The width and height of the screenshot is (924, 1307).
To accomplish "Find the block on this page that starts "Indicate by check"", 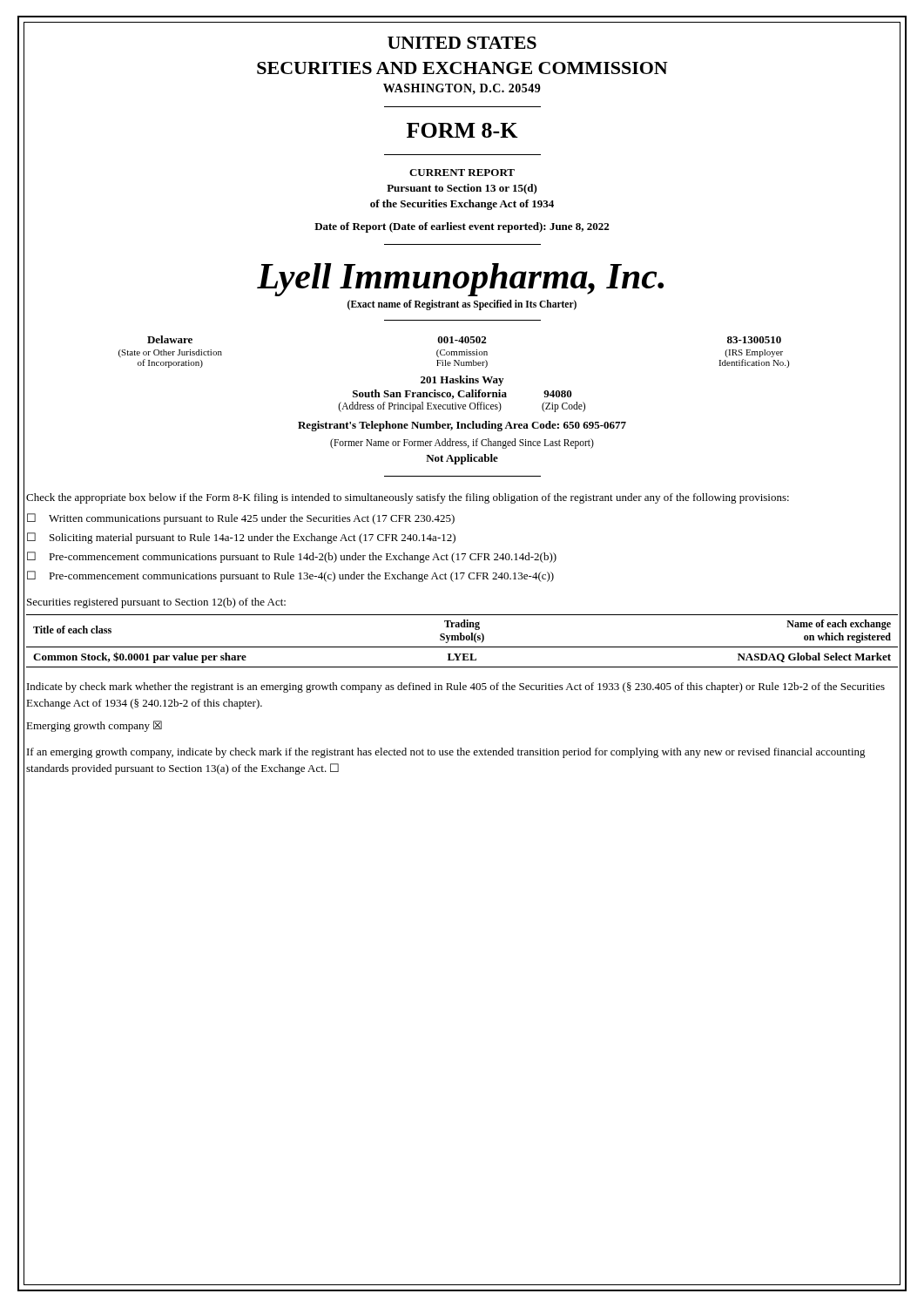I will 455,694.
